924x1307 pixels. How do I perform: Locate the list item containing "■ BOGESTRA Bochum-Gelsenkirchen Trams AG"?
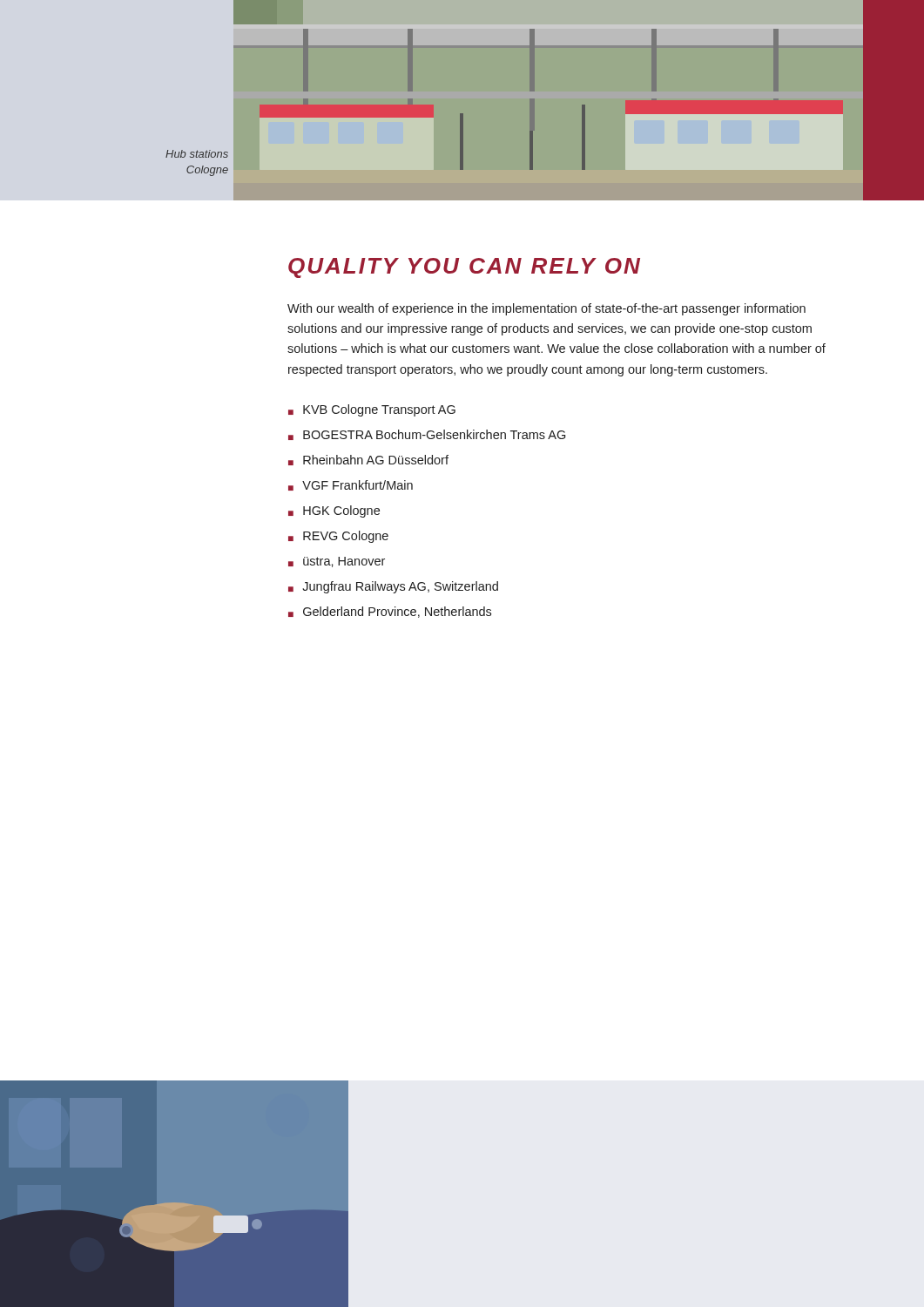point(427,435)
